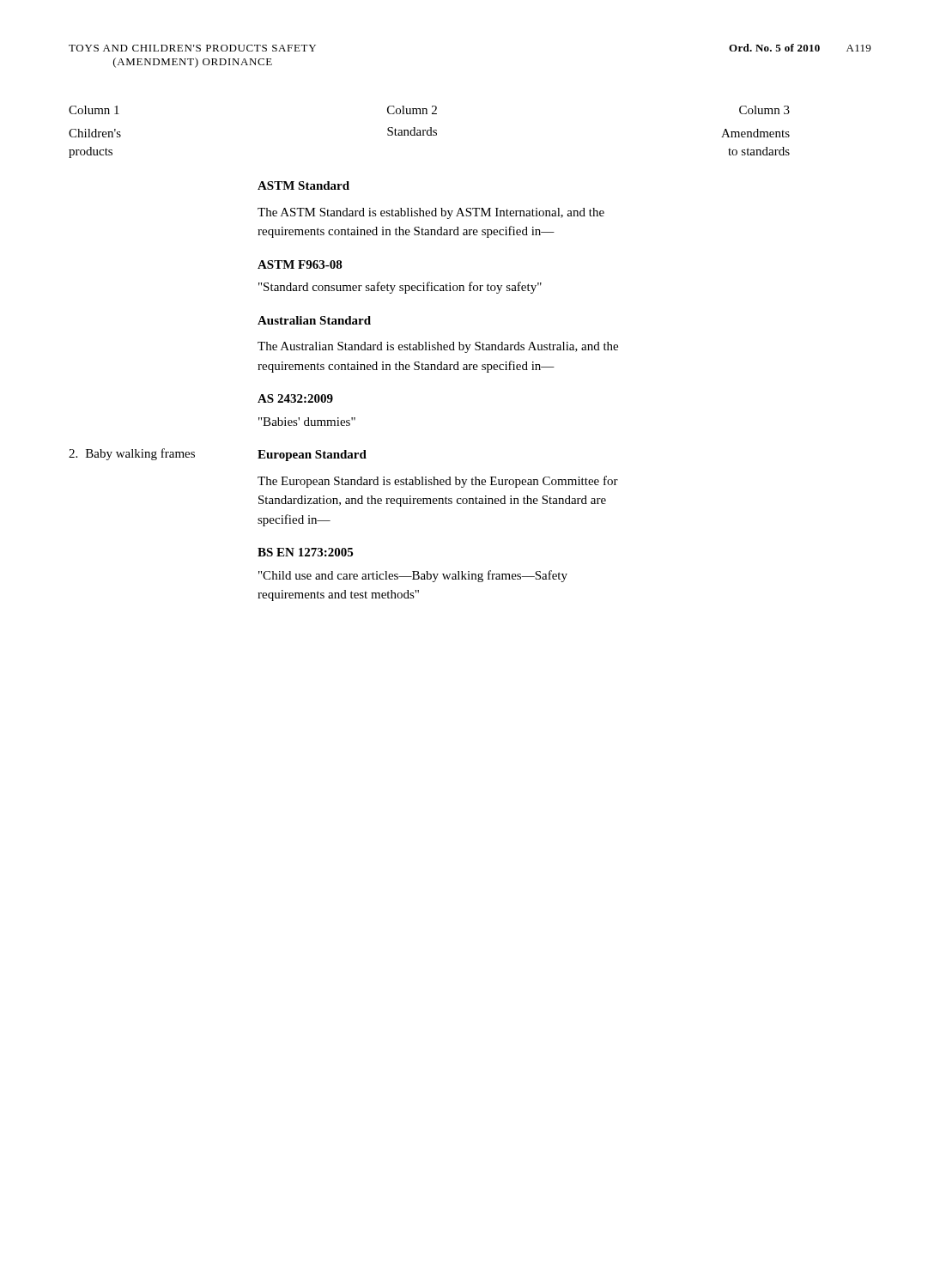The height and width of the screenshot is (1288, 940).
Task: Find the table
Action: 470,360
